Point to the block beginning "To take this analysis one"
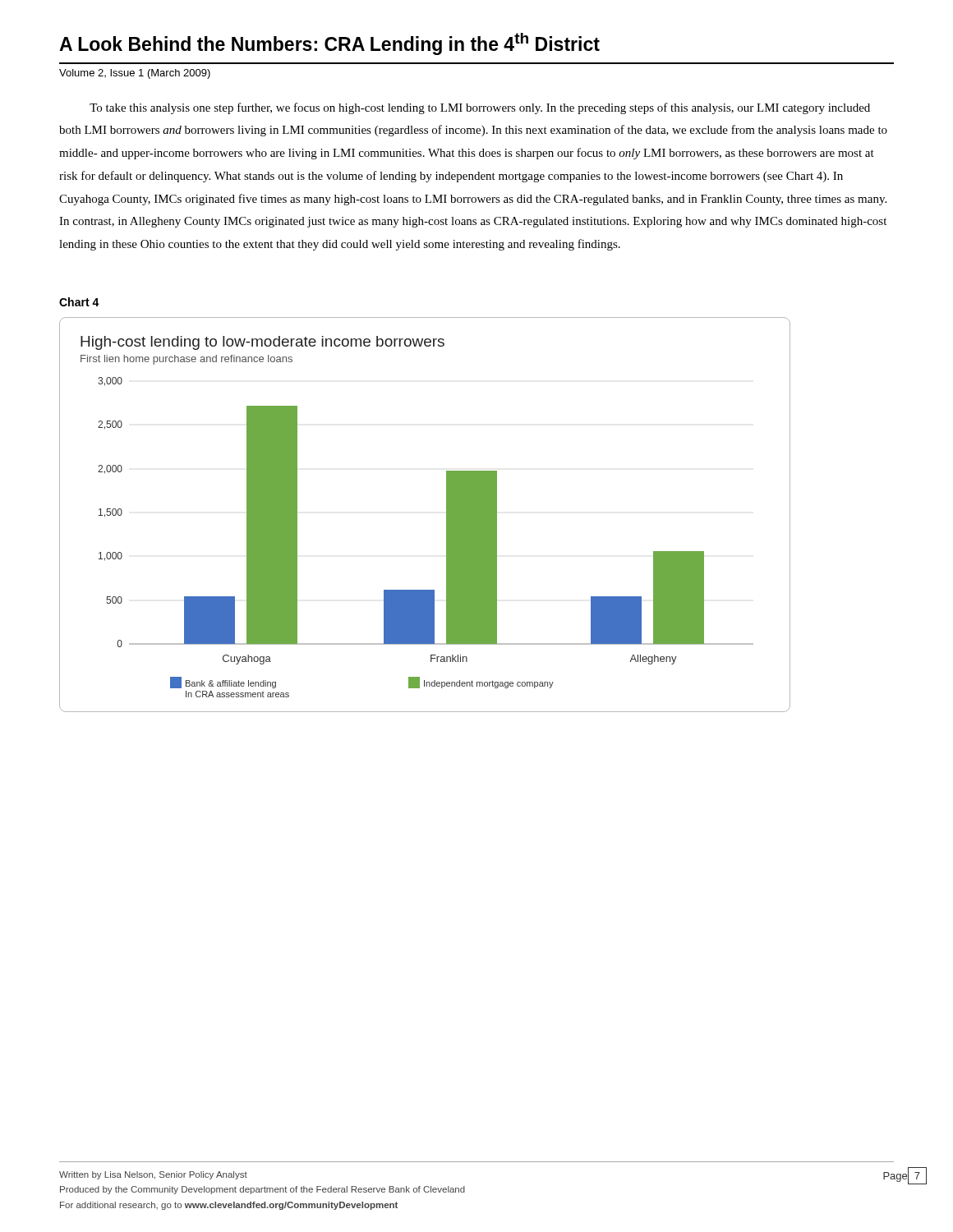Screen dimensions: 1232x953 (476, 176)
